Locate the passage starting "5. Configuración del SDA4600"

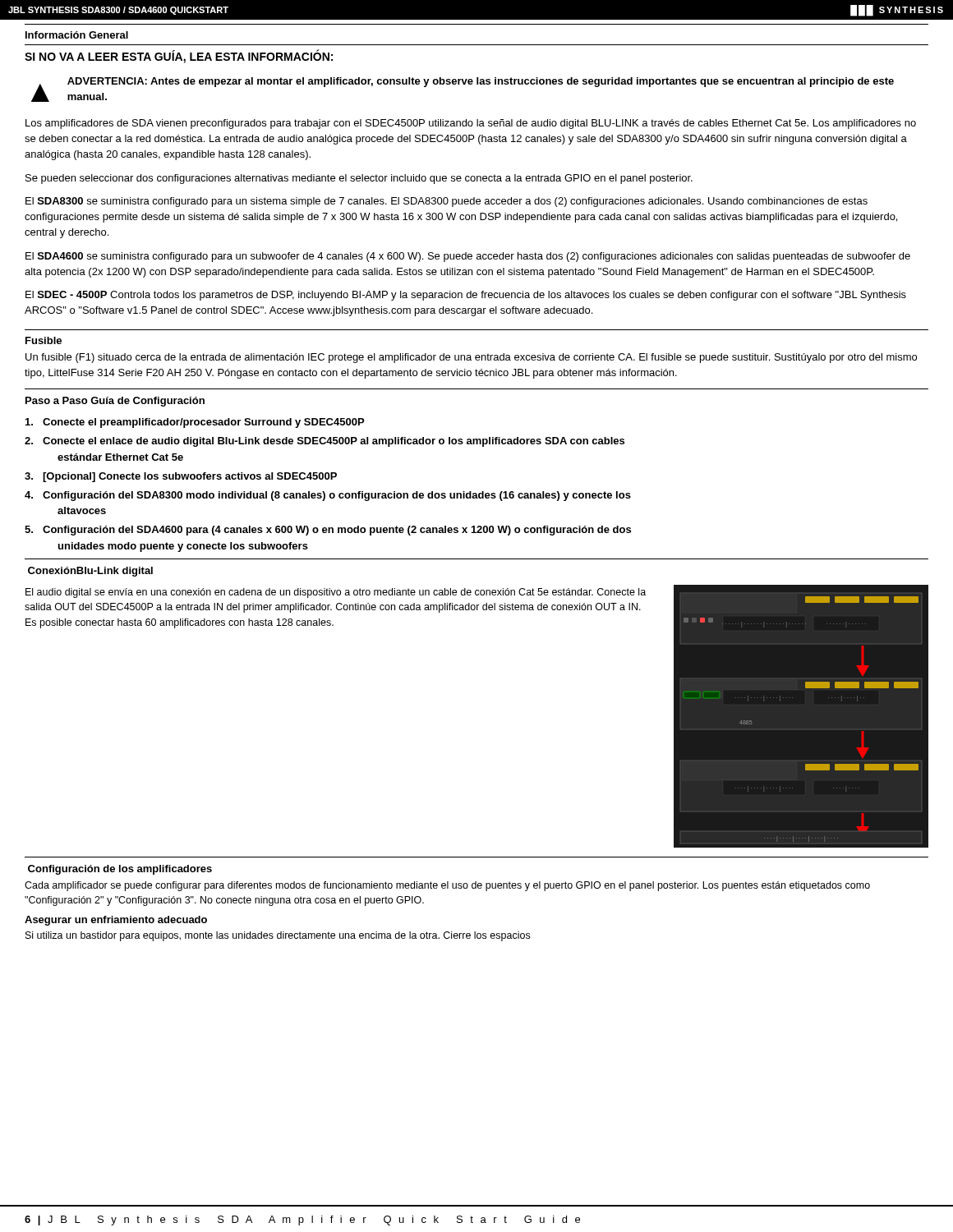pyautogui.click(x=476, y=538)
